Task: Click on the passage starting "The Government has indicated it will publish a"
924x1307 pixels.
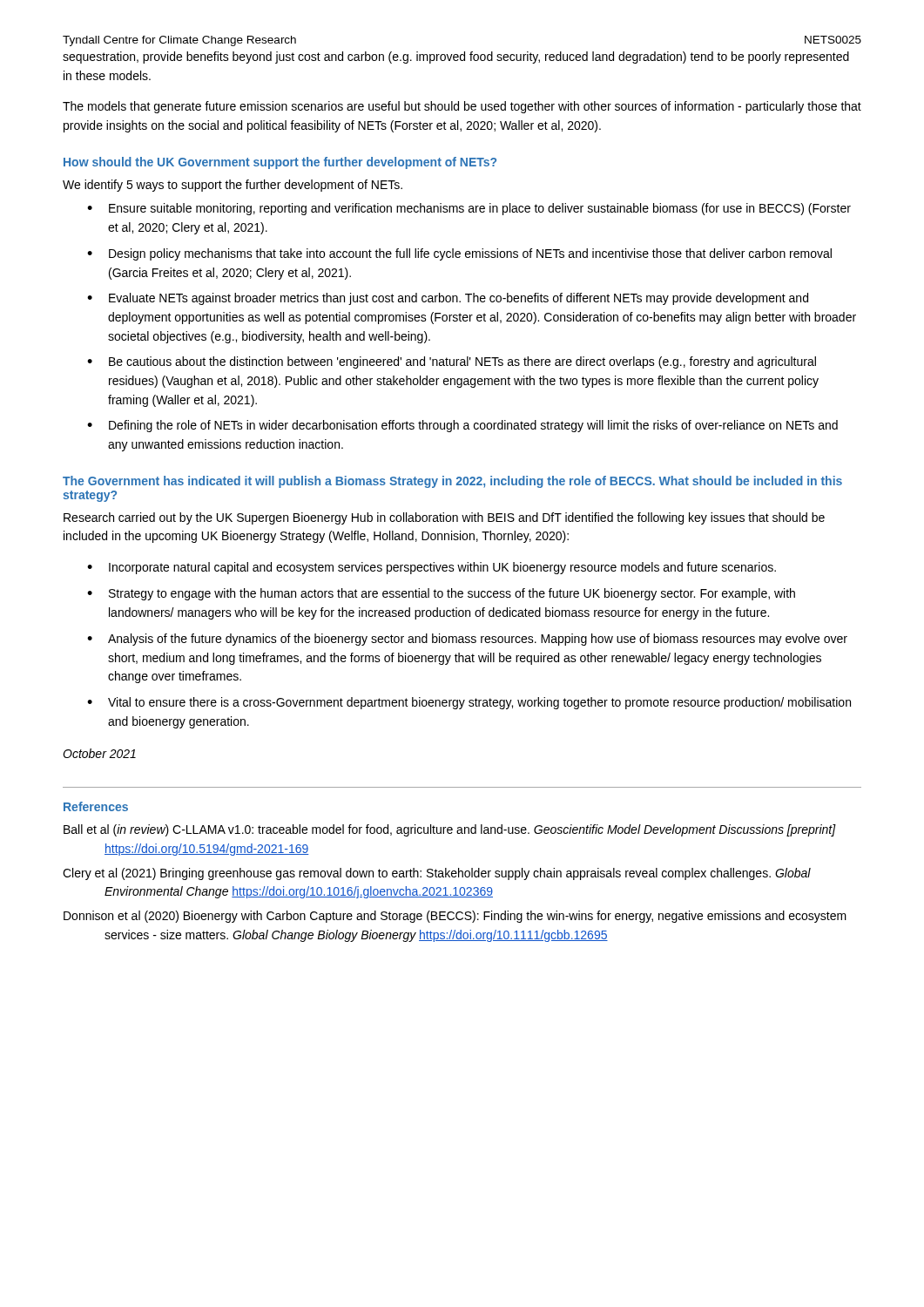Action: [453, 488]
